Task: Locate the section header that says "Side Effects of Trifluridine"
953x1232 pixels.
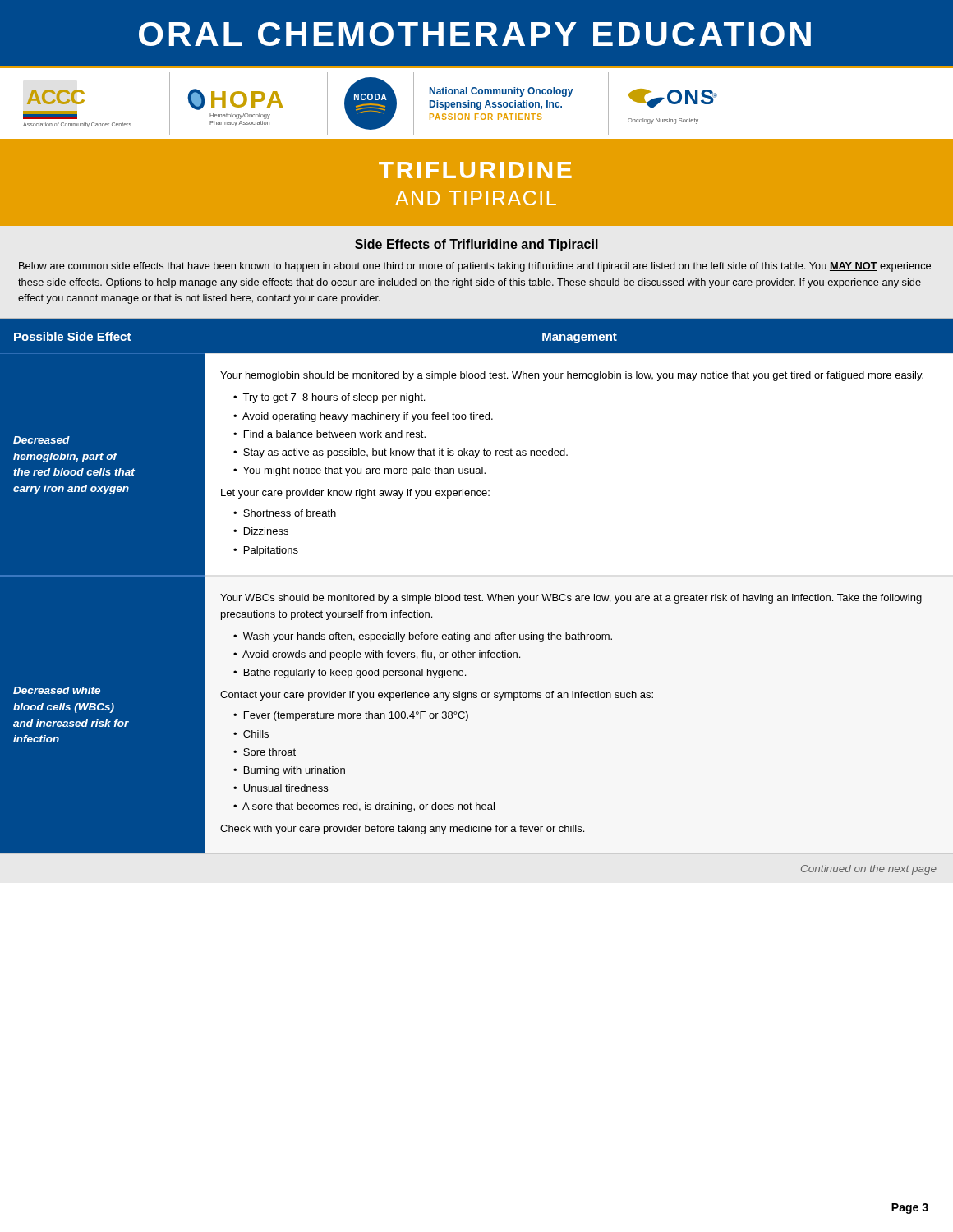Action: pos(476,244)
